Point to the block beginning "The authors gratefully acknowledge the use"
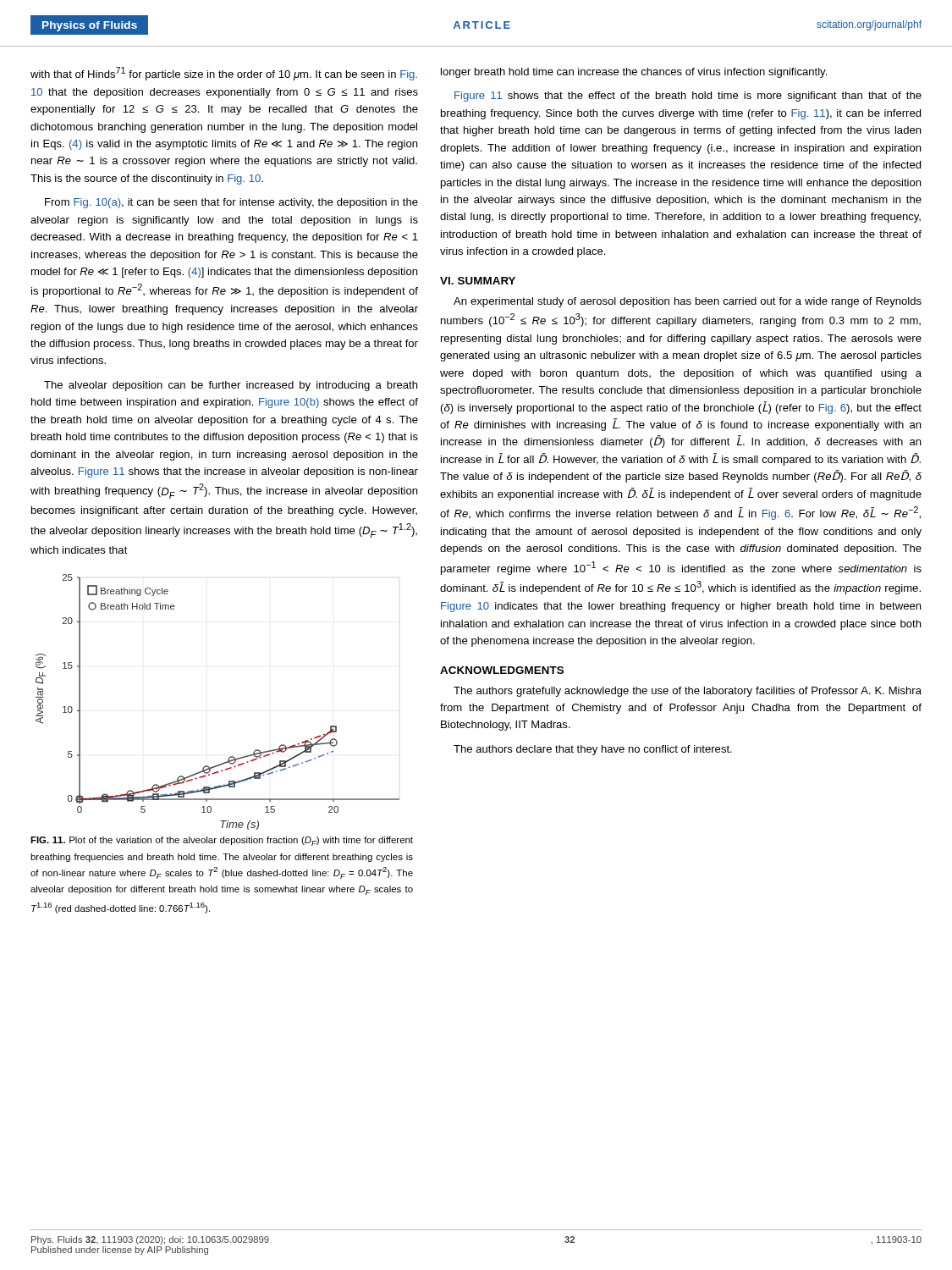Viewport: 952px width, 1270px height. tap(681, 708)
